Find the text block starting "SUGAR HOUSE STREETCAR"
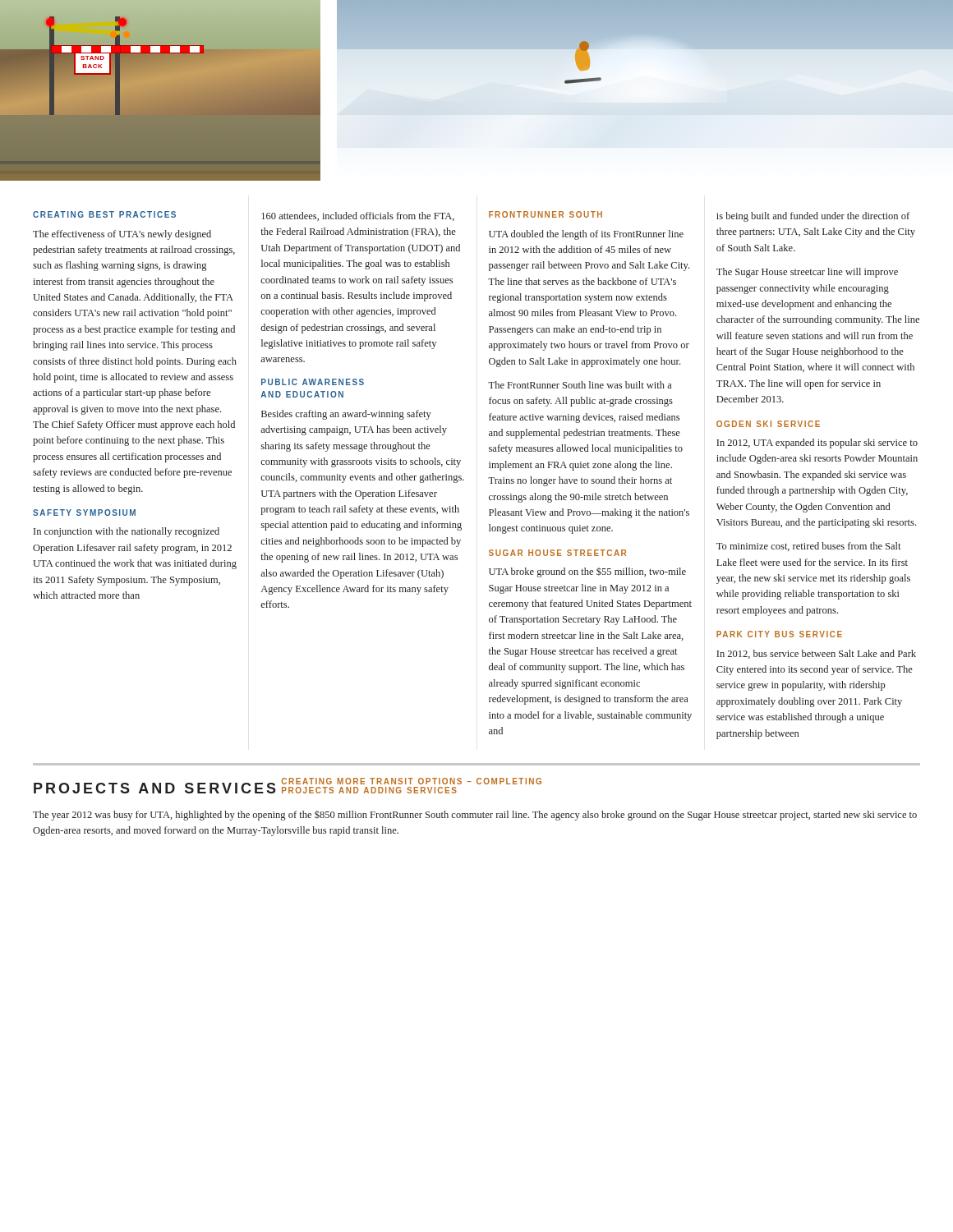Image resolution: width=953 pixels, height=1232 pixels. pyautogui.click(x=558, y=553)
